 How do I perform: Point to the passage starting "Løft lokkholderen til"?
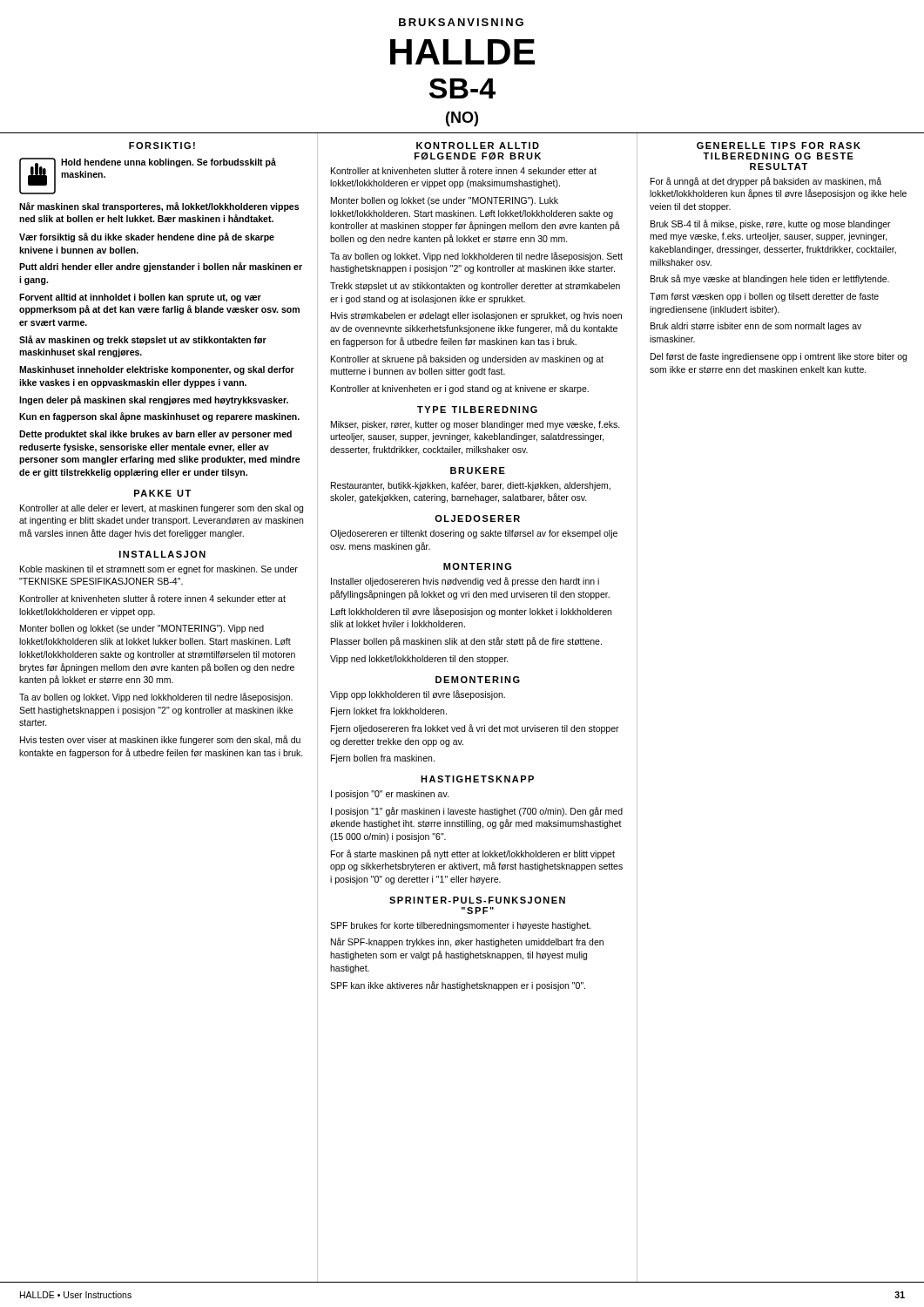478,618
